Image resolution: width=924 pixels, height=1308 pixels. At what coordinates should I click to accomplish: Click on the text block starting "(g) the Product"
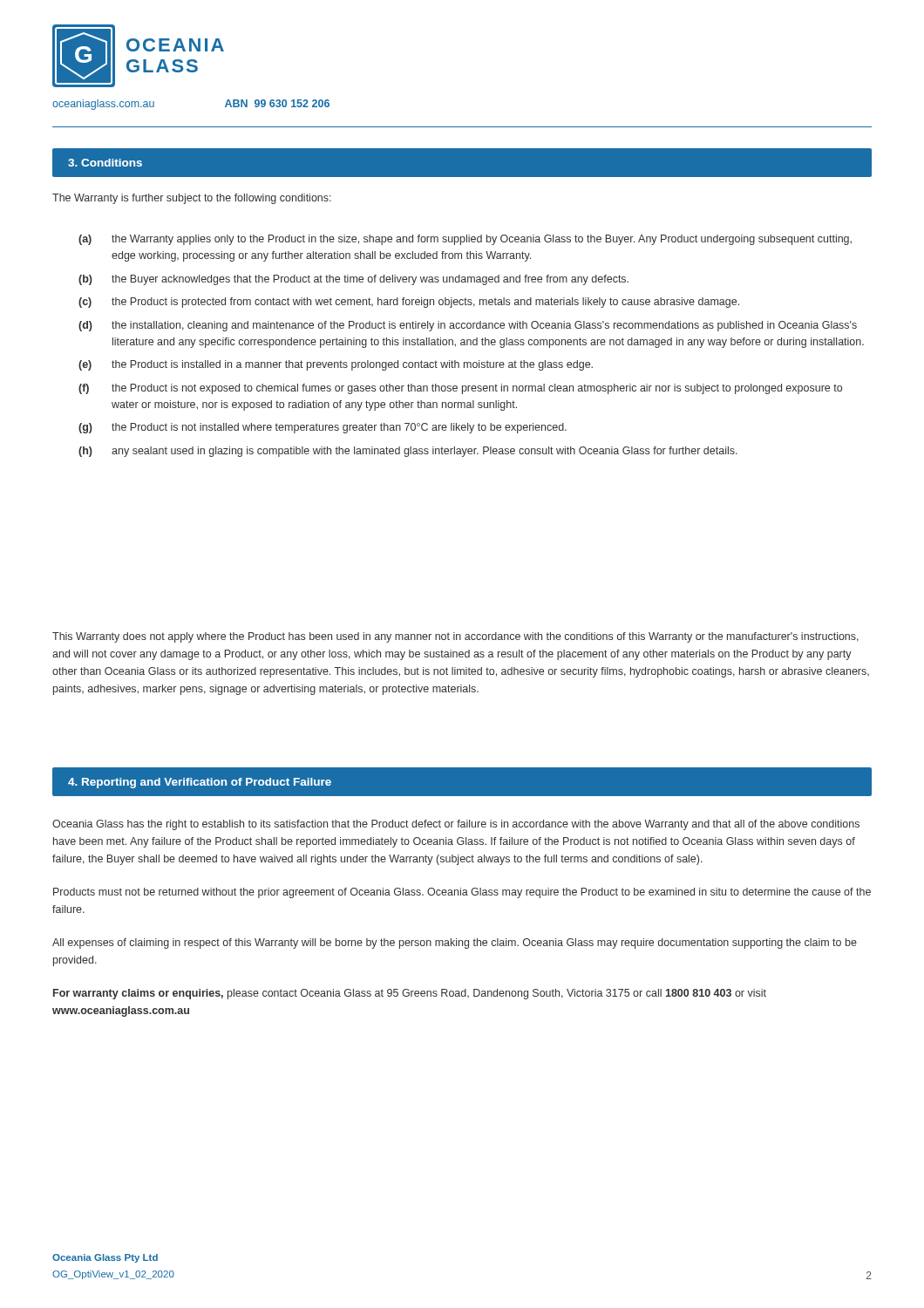coord(462,428)
